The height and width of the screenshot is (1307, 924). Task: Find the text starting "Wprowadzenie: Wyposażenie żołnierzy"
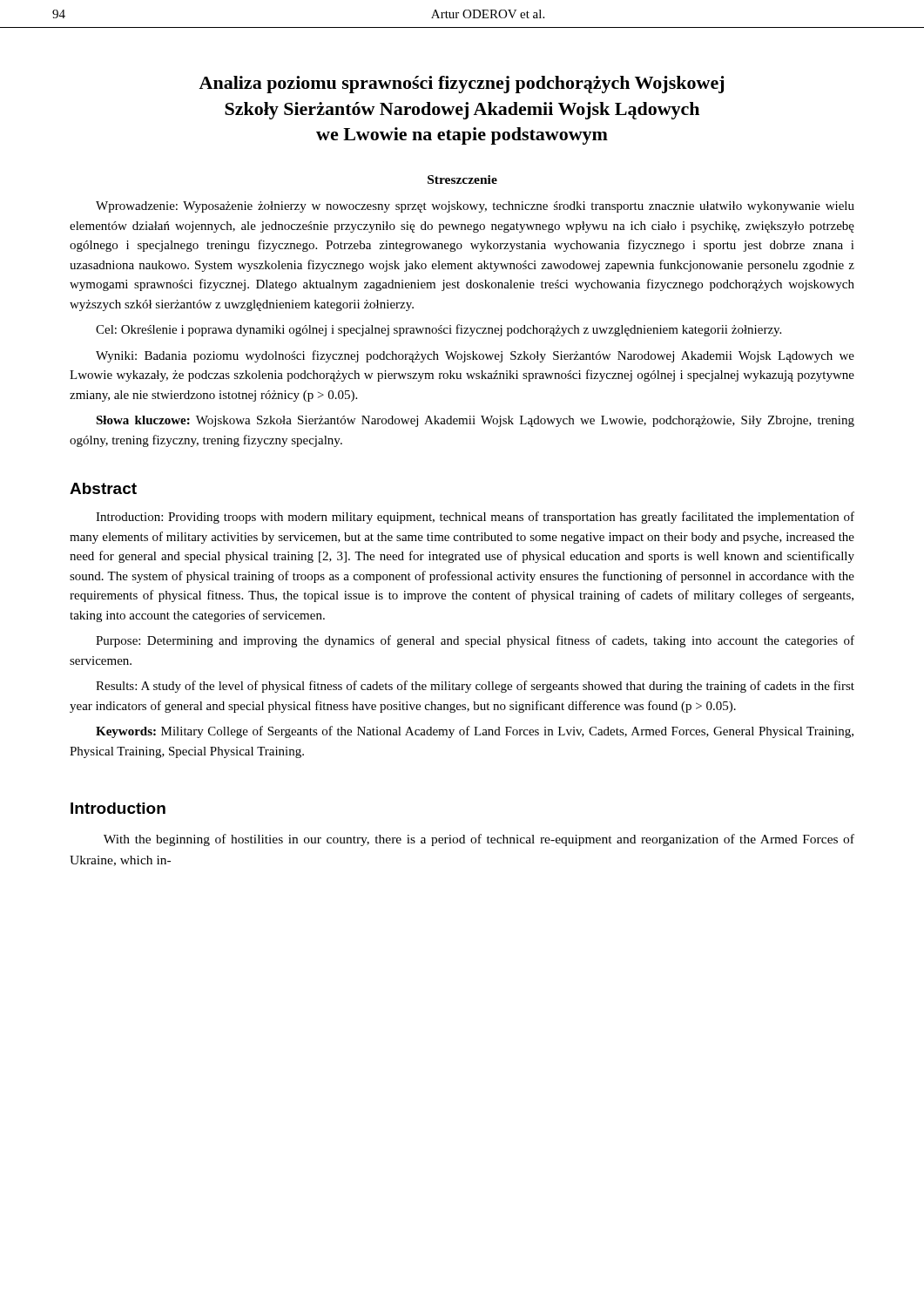462,323
